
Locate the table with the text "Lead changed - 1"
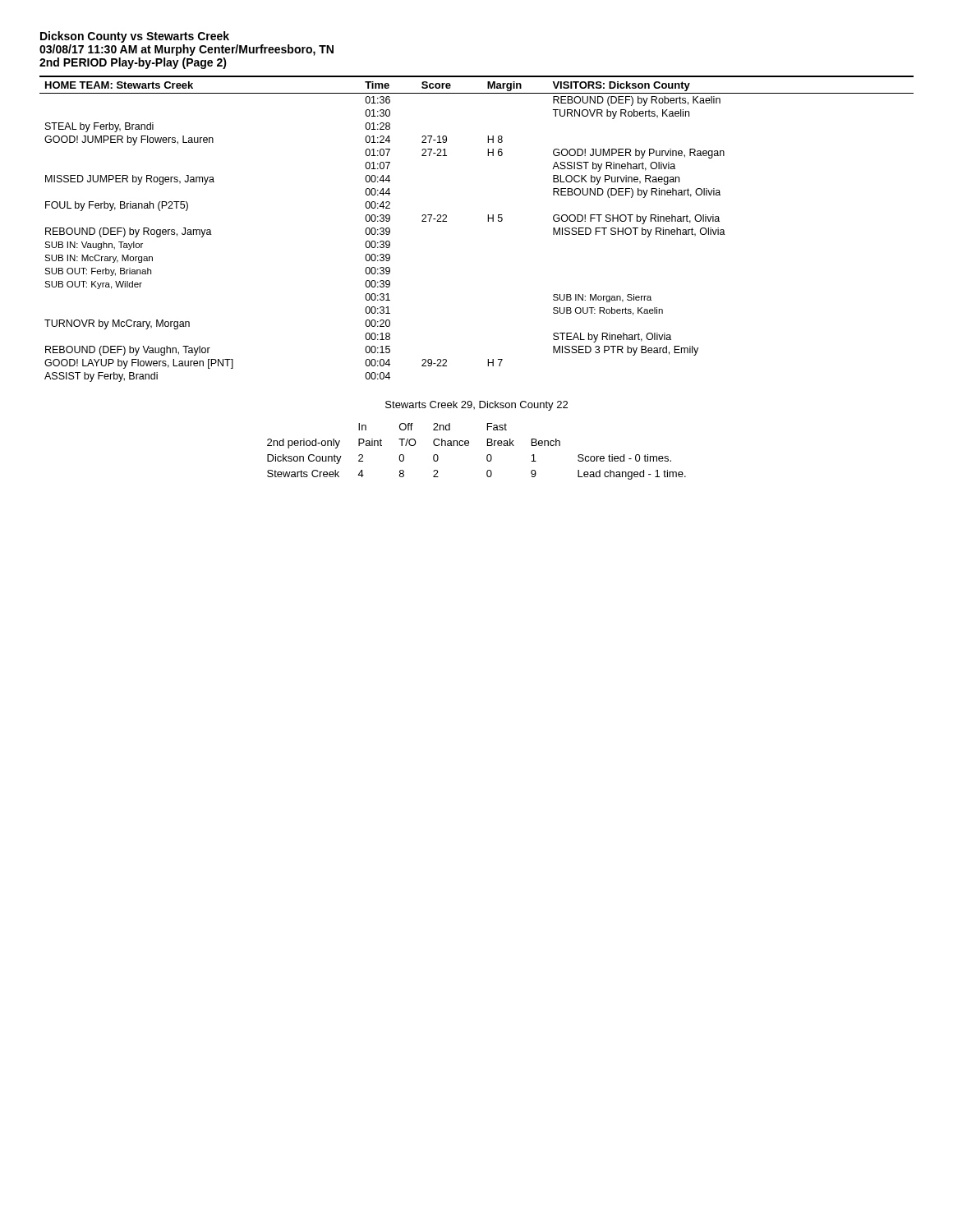476,450
